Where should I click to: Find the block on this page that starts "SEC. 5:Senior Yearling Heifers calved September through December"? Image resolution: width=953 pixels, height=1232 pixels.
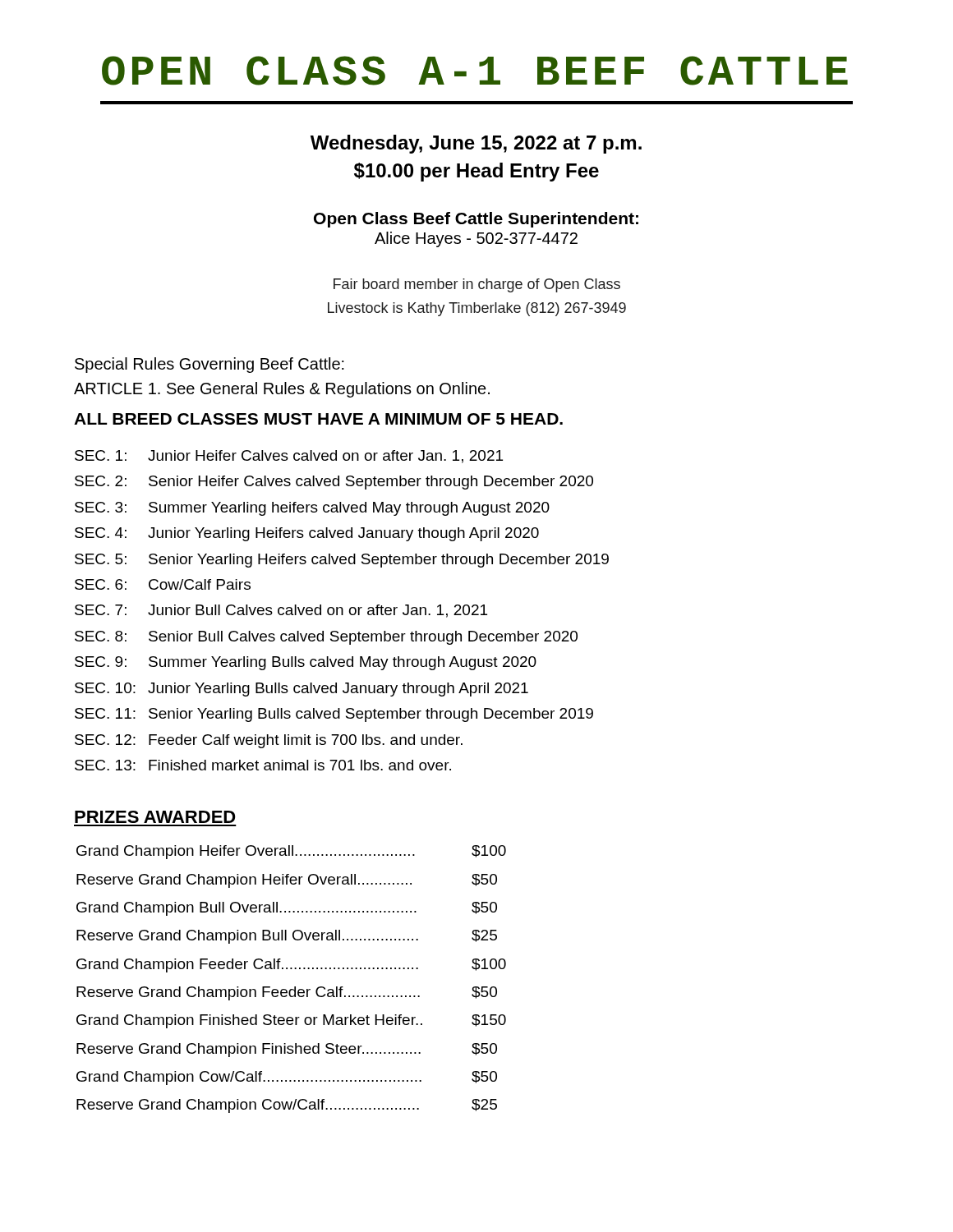point(476,559)
